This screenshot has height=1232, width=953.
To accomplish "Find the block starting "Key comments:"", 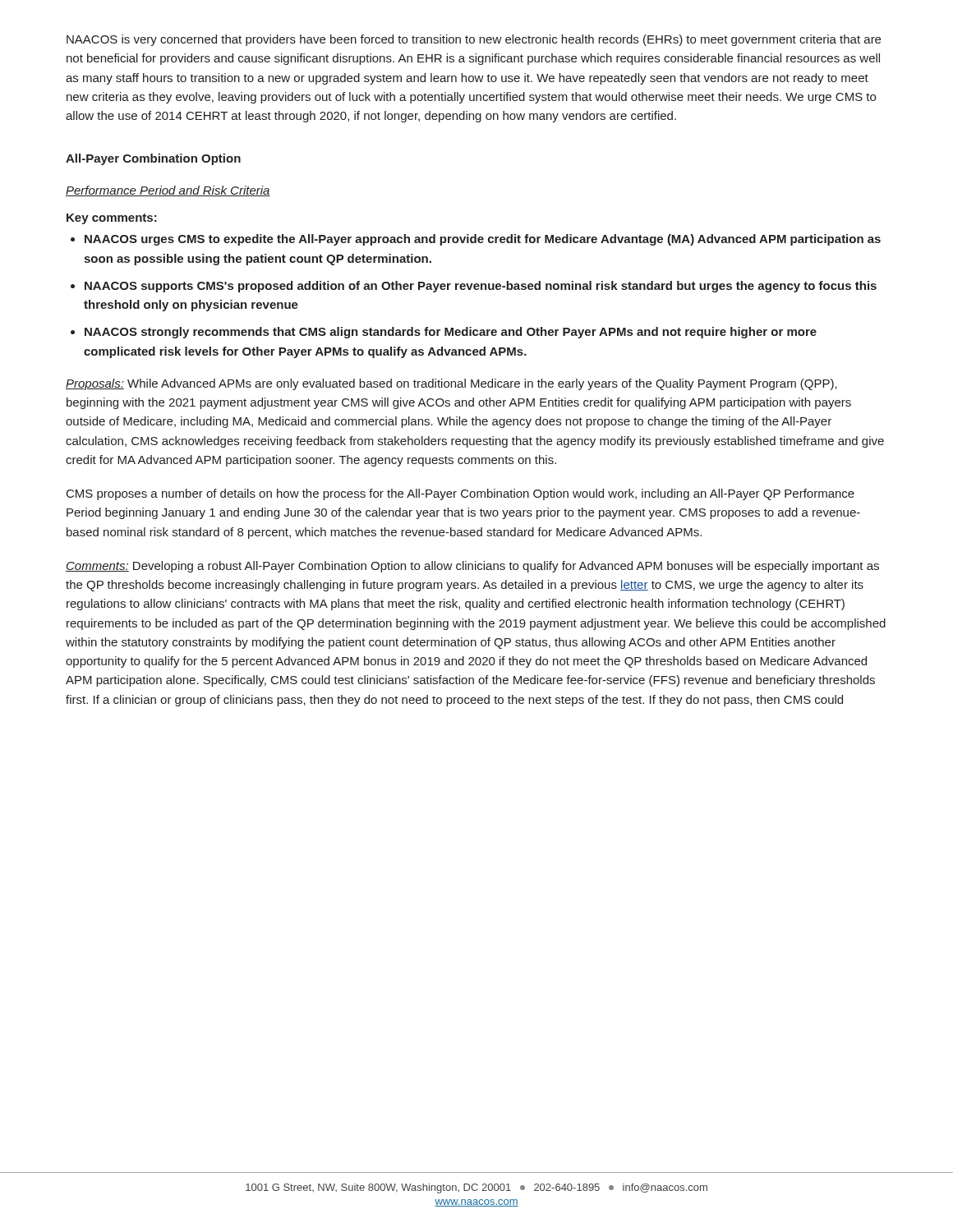I will 112,217.
